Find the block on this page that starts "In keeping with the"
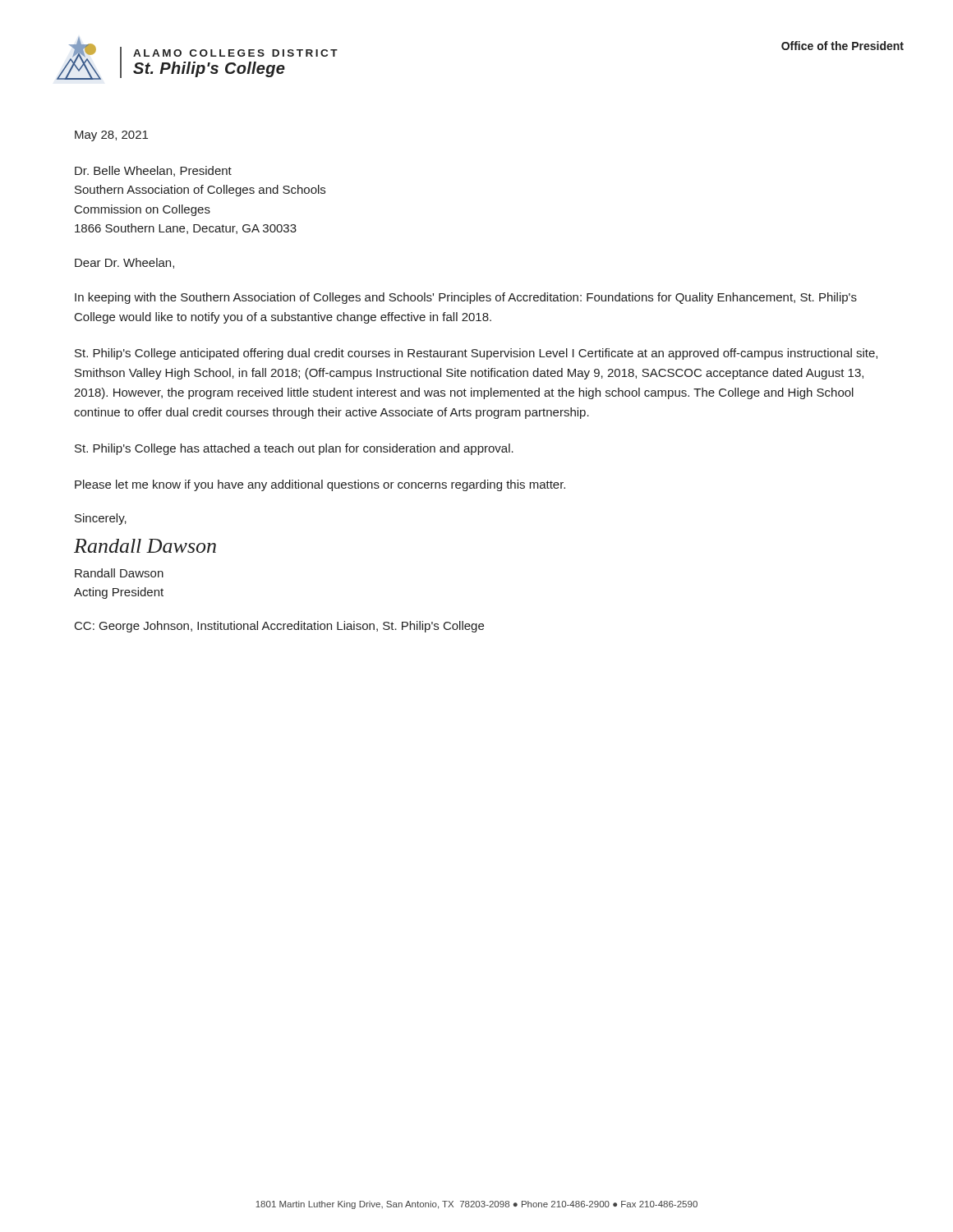Image resolution: width=953 pixels, height=1232 pixels. 465,307
